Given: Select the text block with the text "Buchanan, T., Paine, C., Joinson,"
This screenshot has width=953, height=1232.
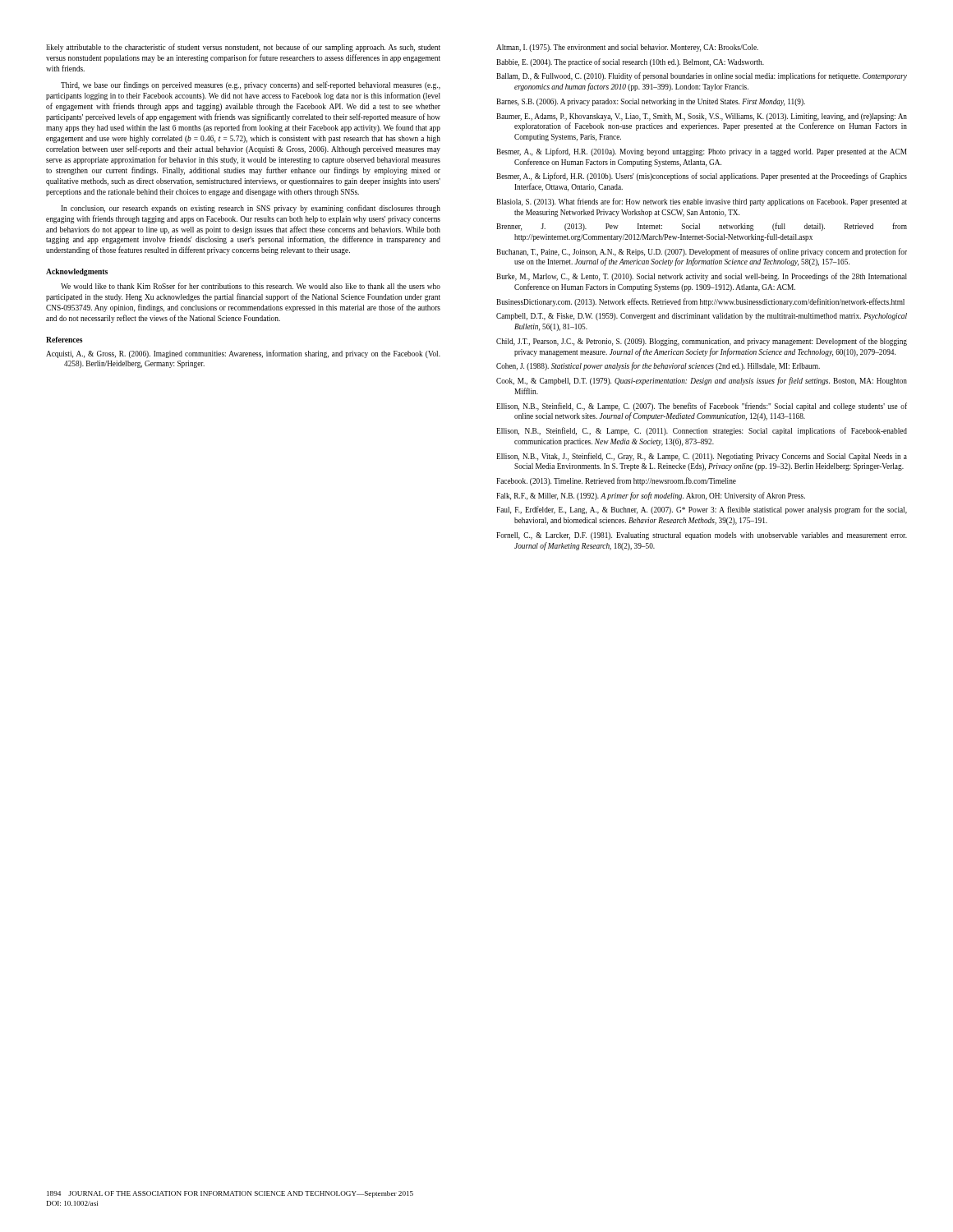Looking at the screenshot, I should (702, 257).
